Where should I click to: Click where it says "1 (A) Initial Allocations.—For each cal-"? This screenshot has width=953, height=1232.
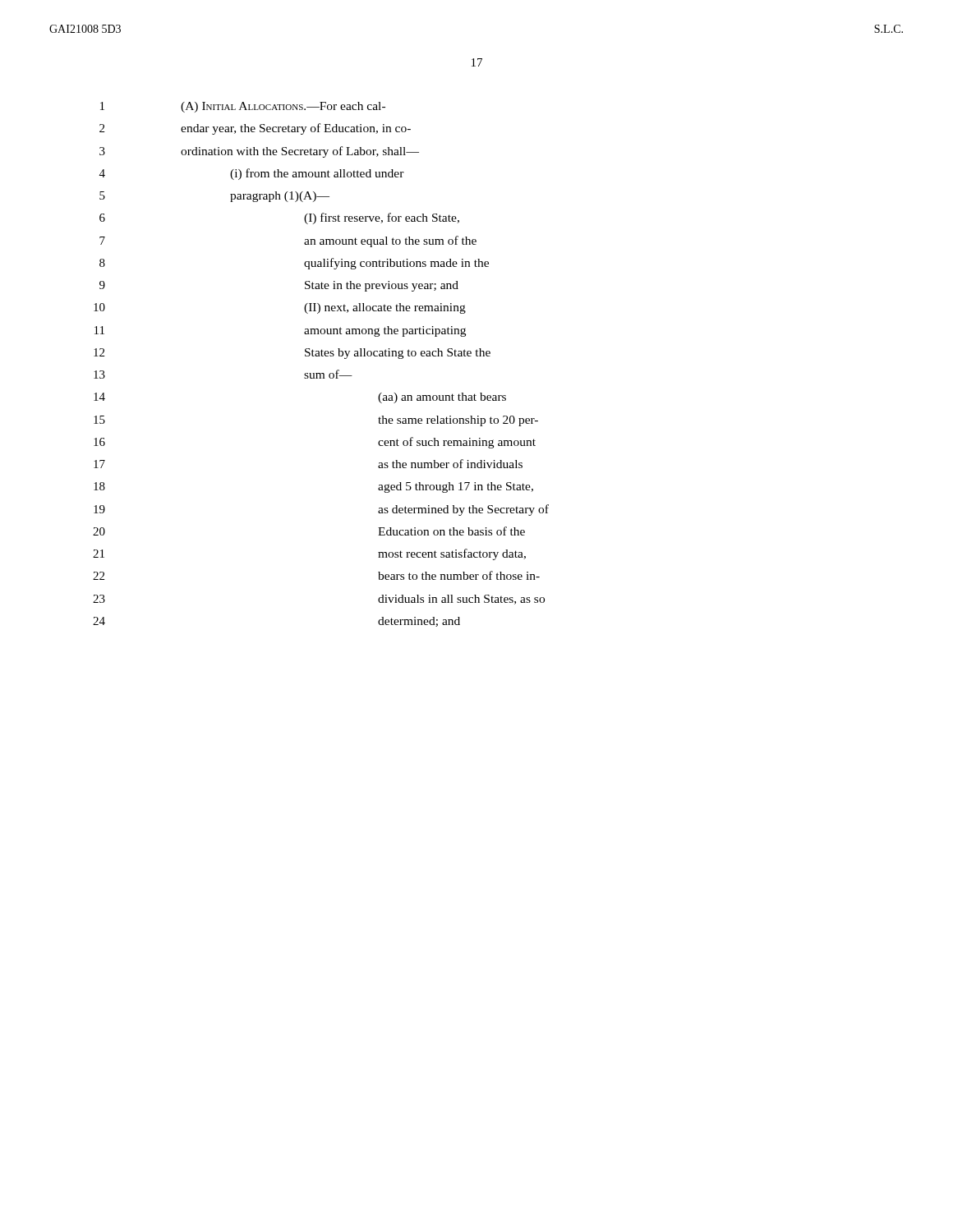click(x=243, y=107)
